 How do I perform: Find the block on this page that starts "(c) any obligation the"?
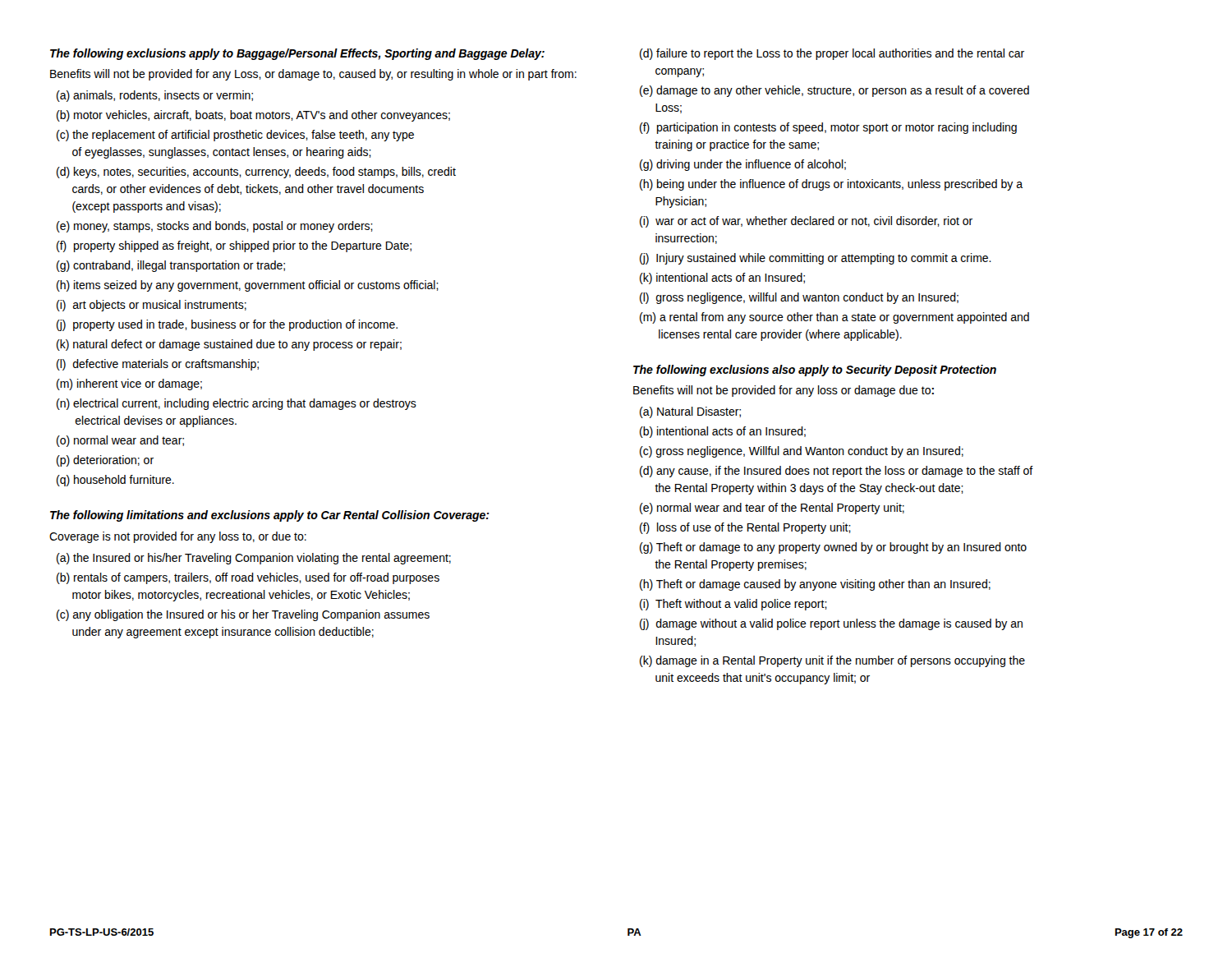coord(243,623)
